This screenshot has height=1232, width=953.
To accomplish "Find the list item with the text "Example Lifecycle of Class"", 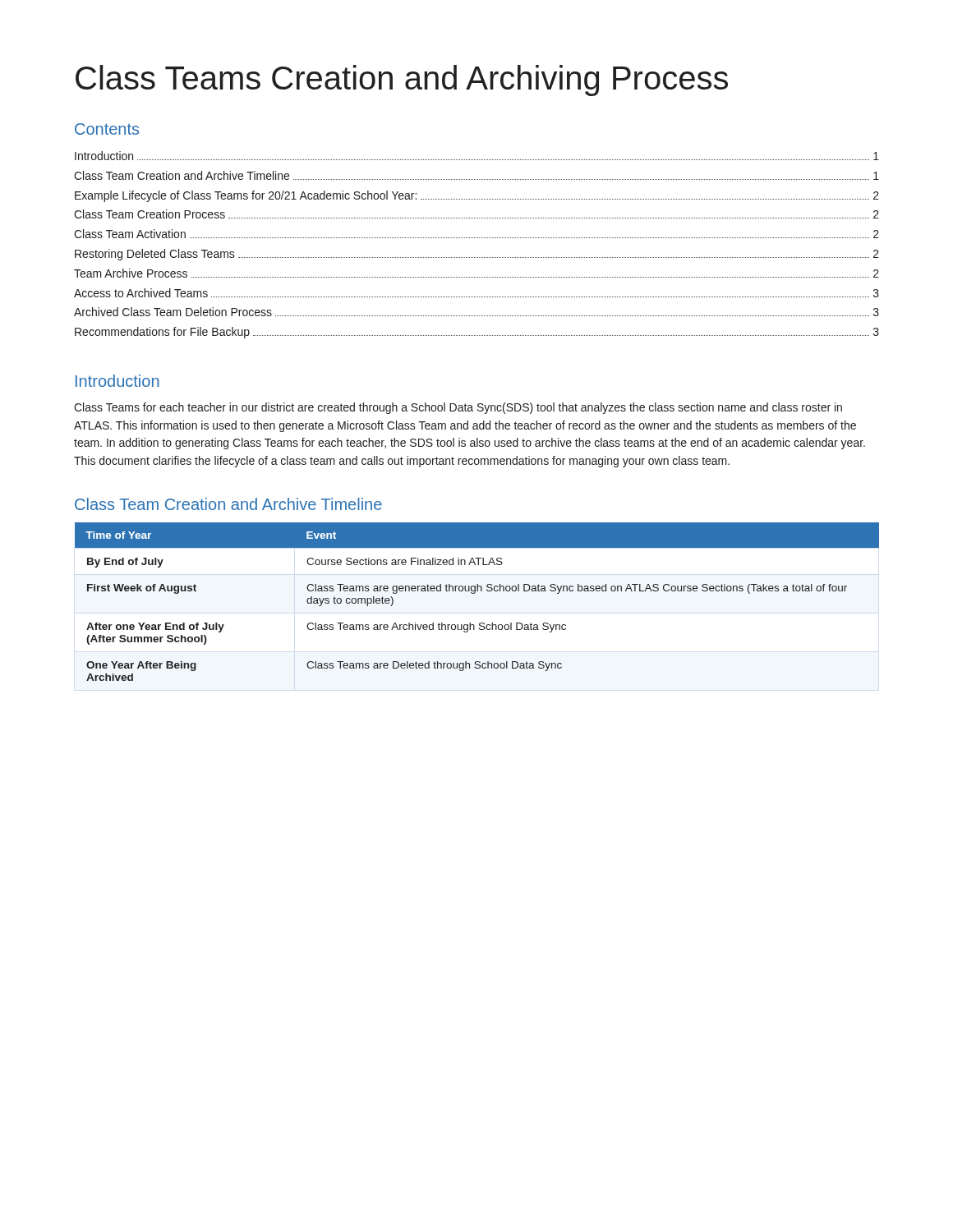I will (x=476, y=196).
